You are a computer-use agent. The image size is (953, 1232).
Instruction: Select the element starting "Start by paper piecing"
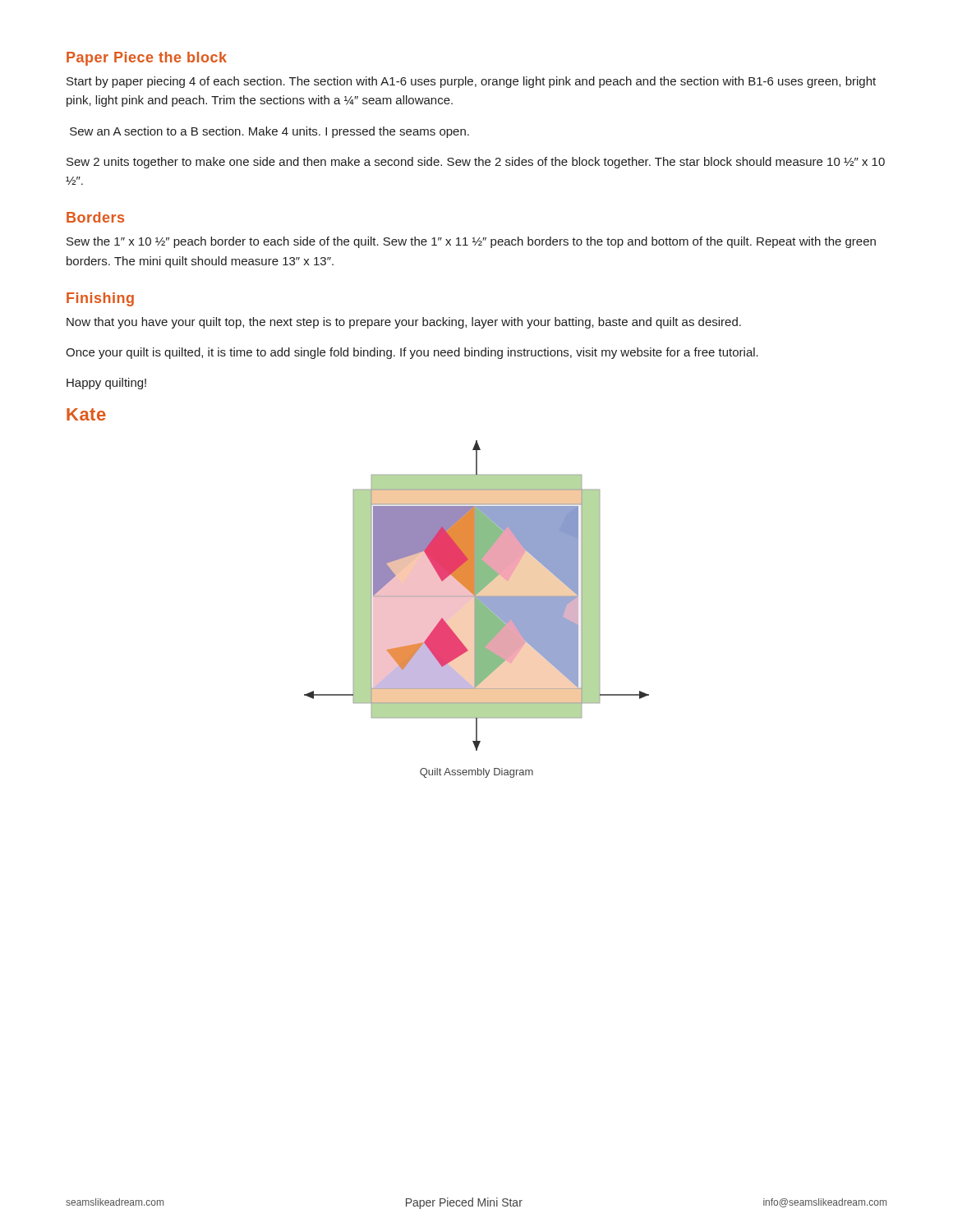476,91
